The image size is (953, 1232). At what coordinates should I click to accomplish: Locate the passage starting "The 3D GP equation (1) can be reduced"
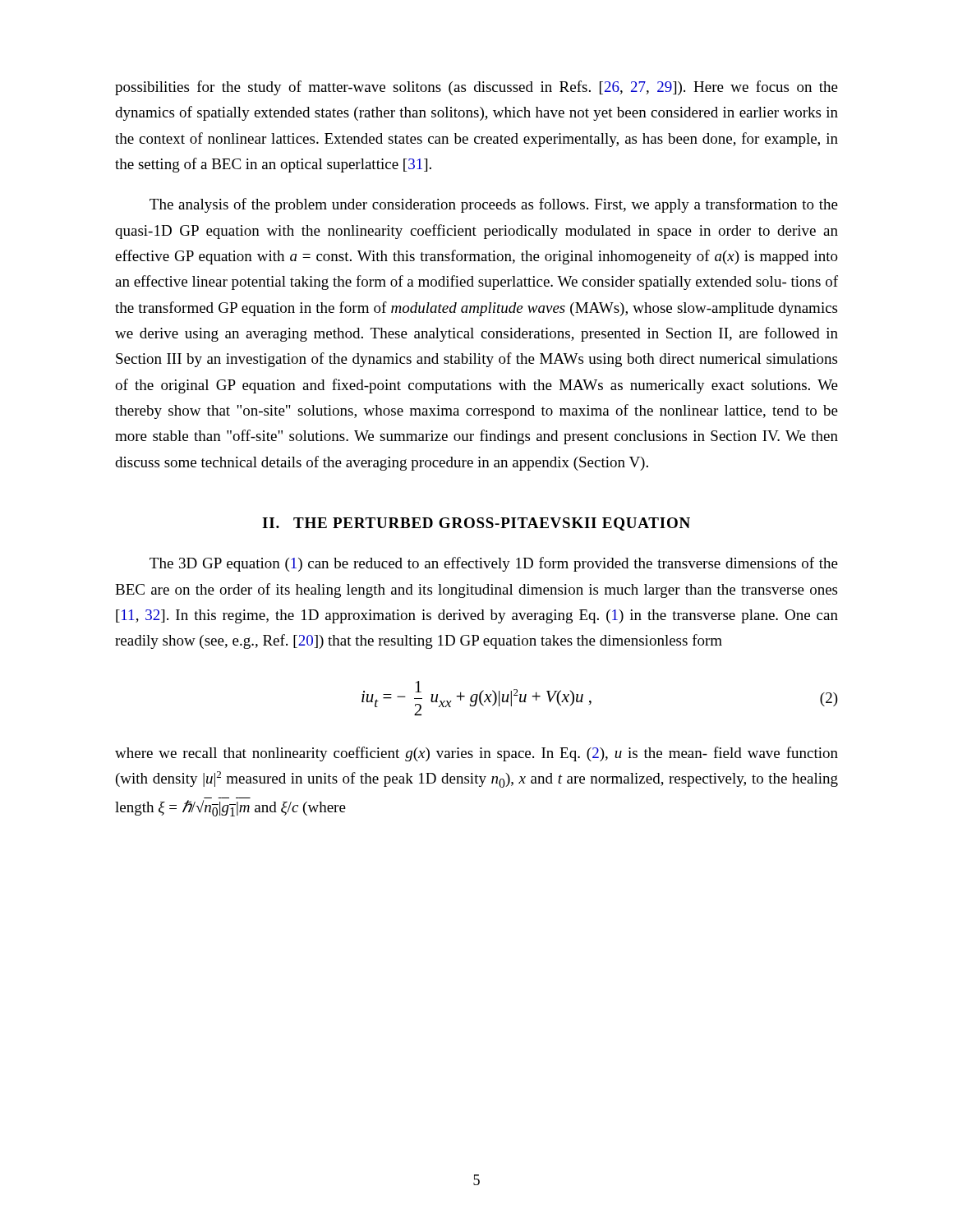pyautogui.click(x=476, y=602)
